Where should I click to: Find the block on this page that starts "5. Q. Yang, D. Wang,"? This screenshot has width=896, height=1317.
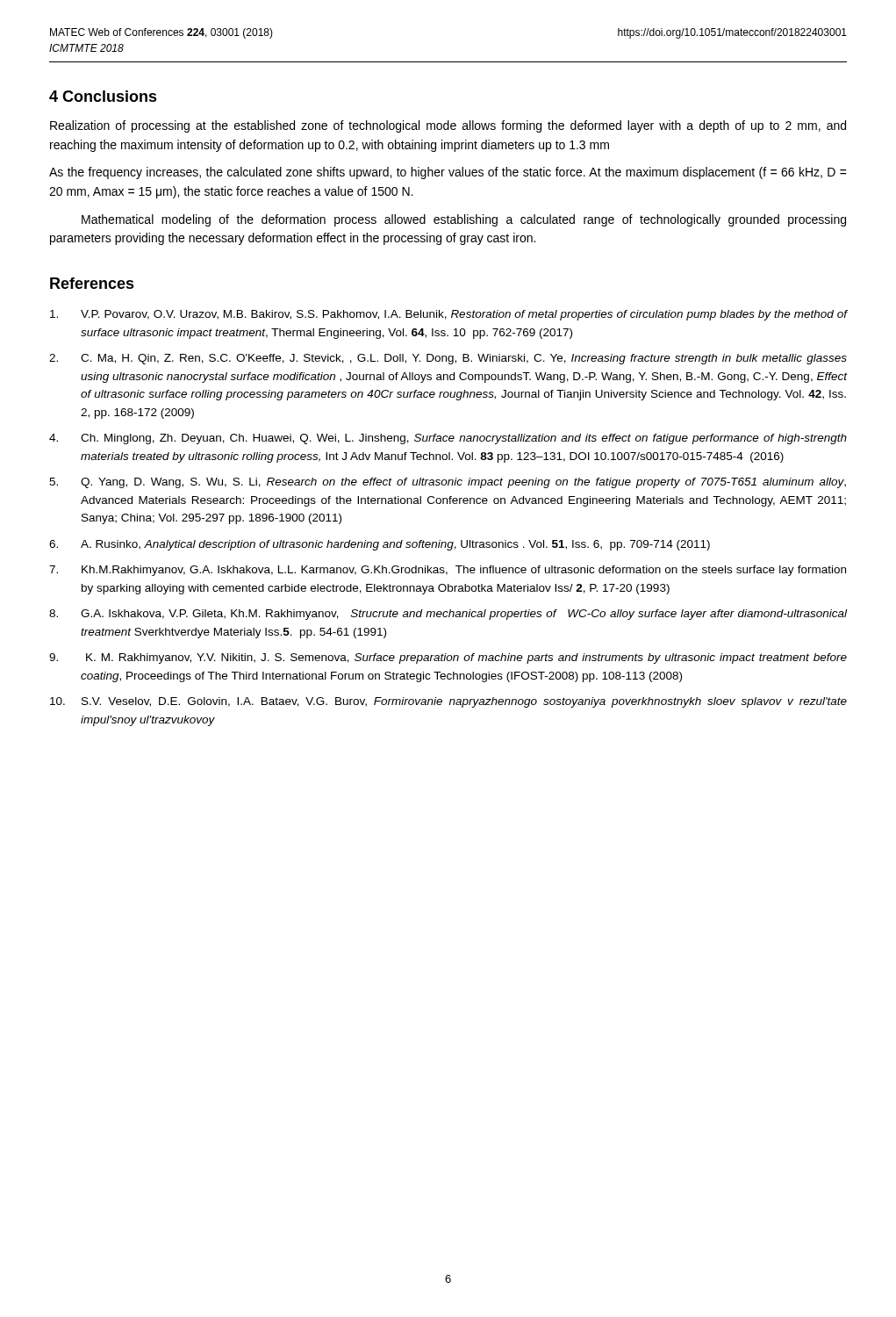[448, 499]
